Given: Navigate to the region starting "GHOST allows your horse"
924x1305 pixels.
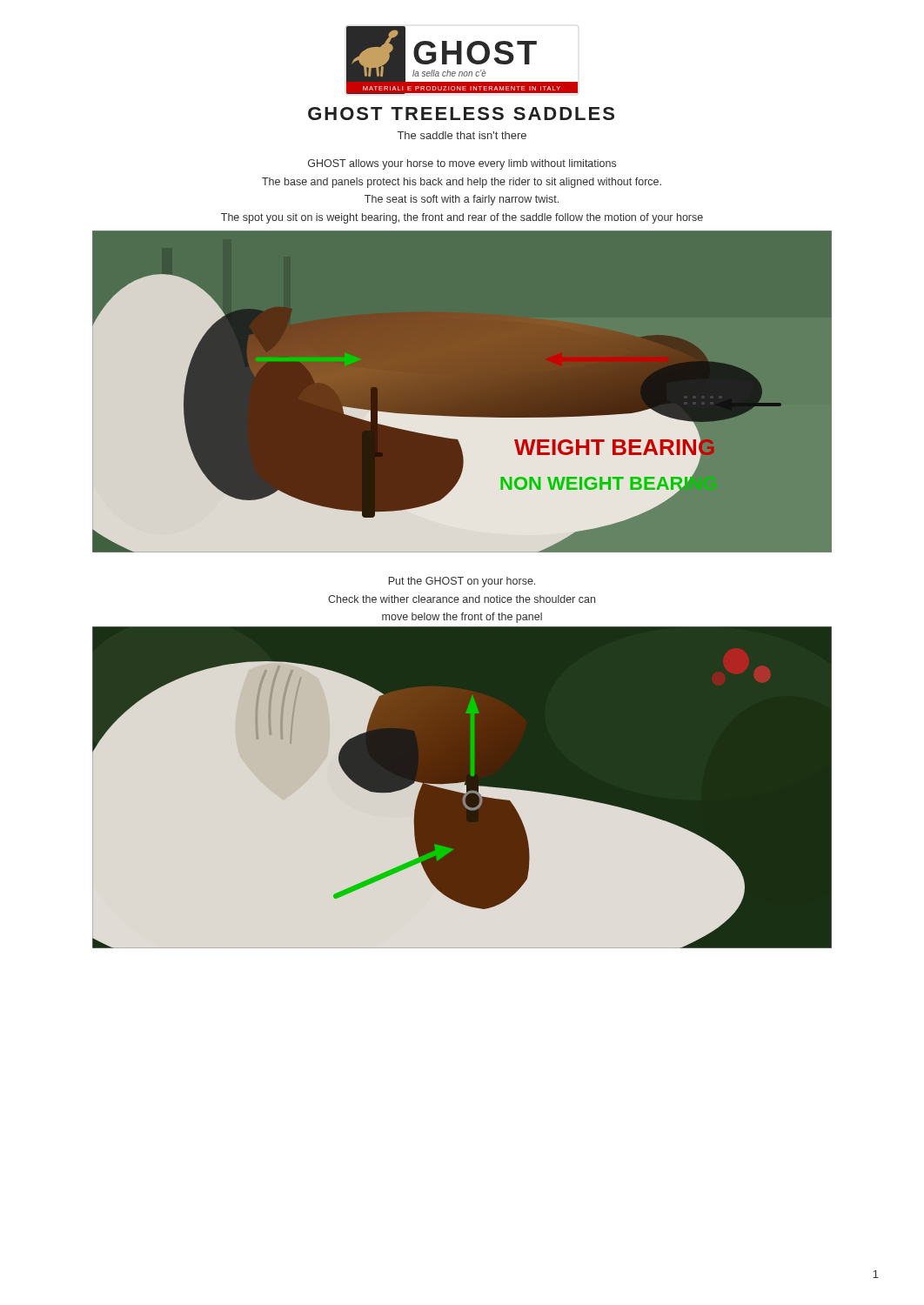Looking at the screenshot, I should point(462,190).
